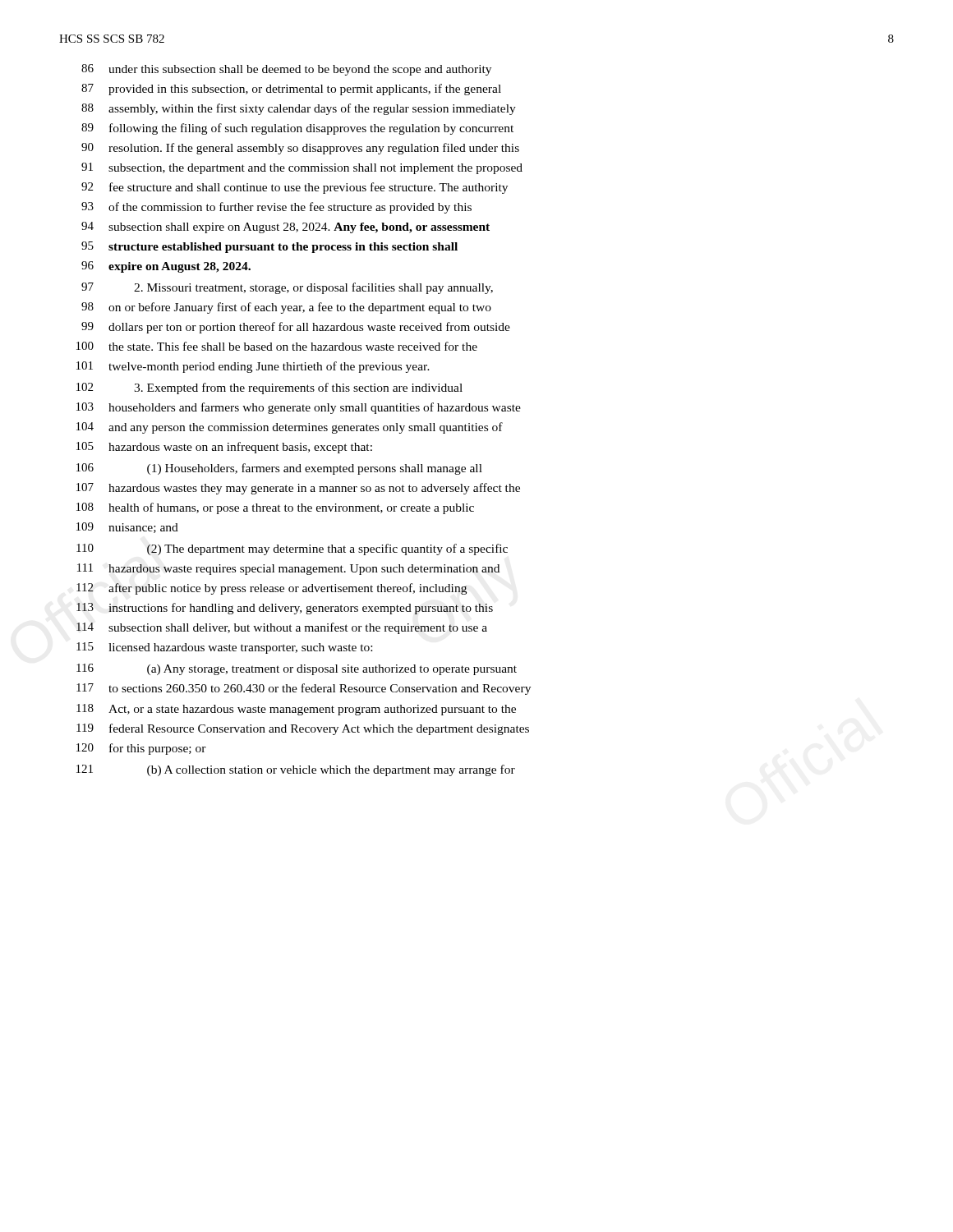Select the region starting "Exempted from the requirements"

pos(476,417)
